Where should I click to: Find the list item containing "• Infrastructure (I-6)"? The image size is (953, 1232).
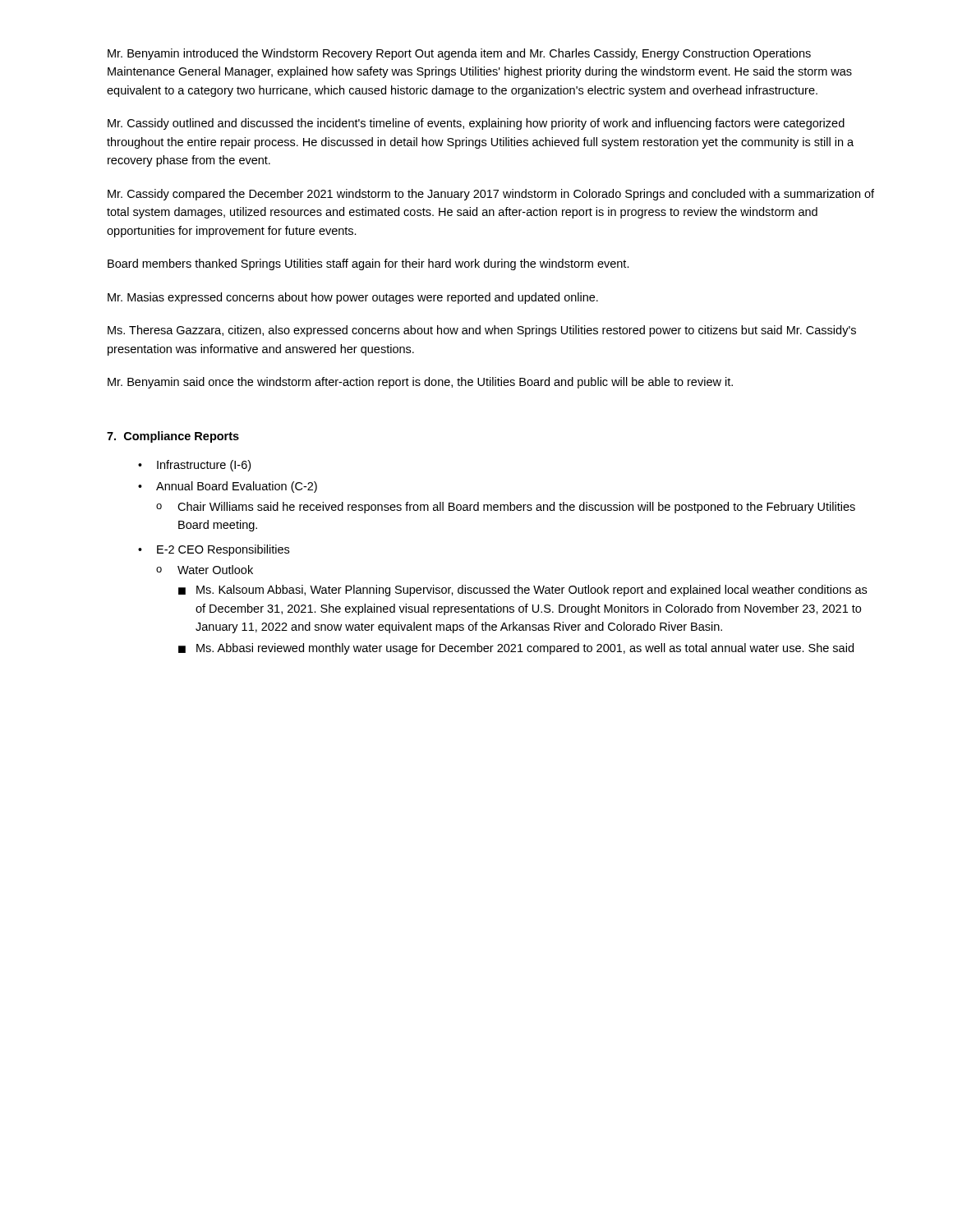coord(195,465)
